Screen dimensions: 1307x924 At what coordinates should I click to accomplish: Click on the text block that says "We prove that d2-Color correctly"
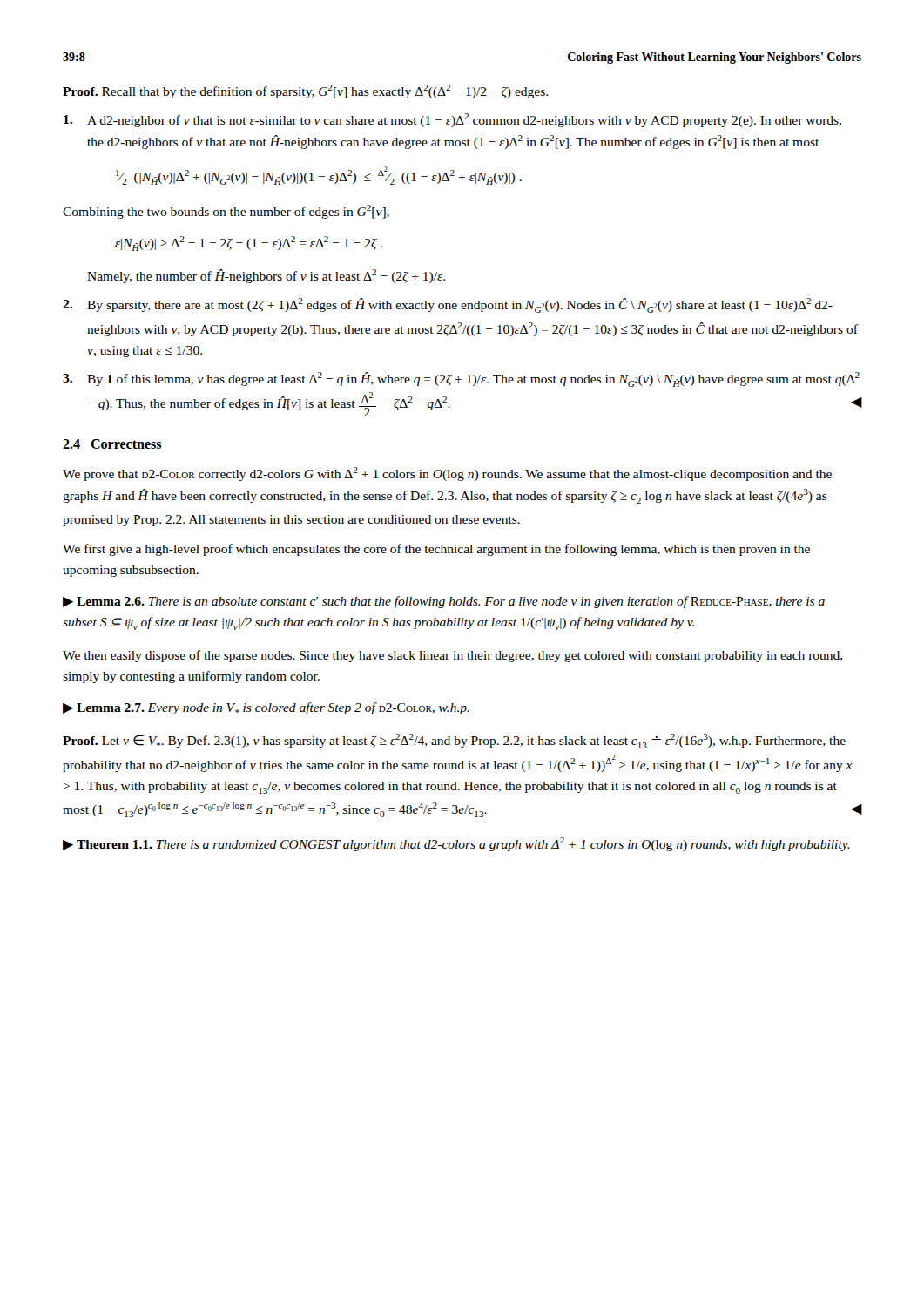pos(447,495)
